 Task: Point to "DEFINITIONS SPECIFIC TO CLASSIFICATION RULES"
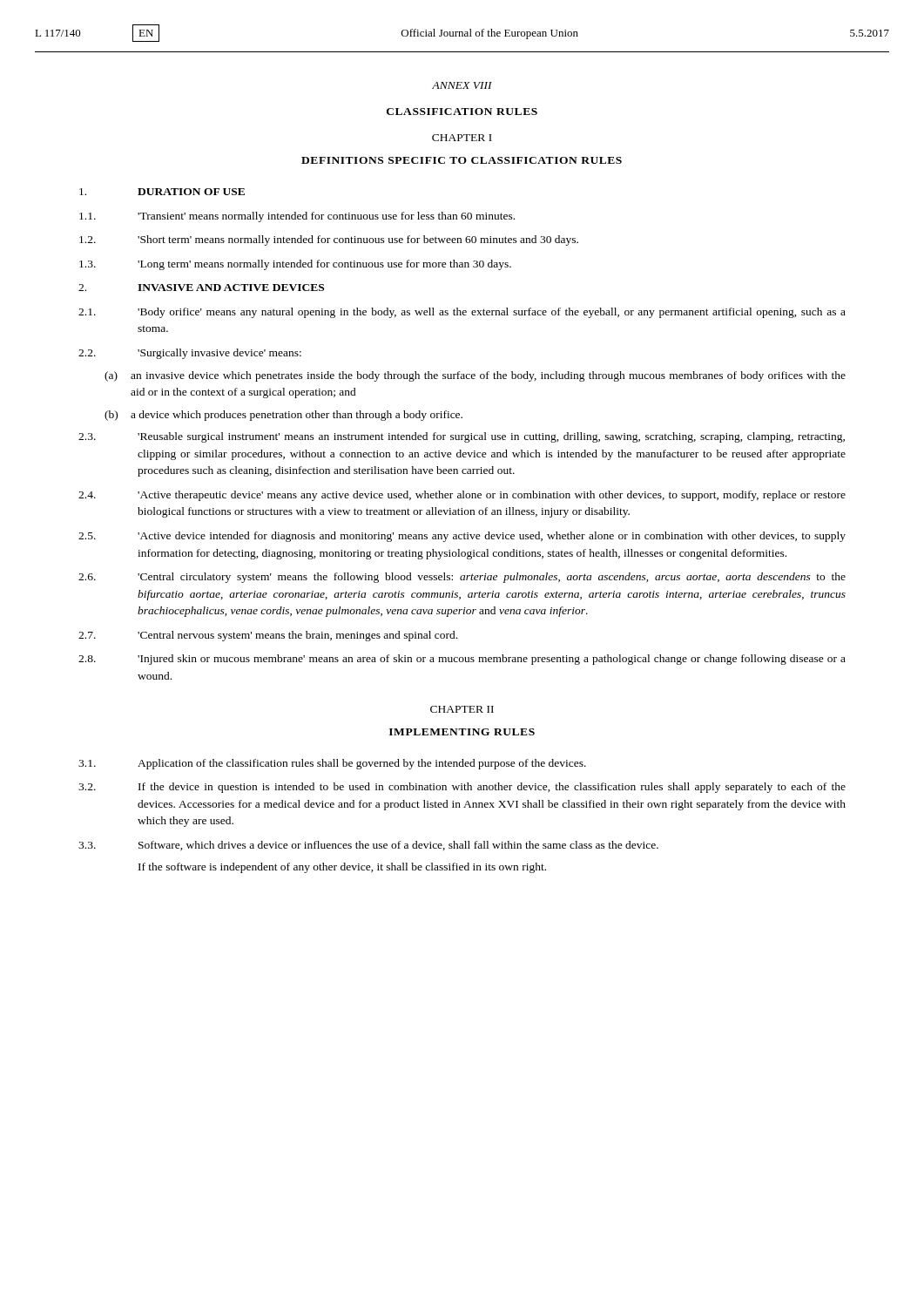462,160
